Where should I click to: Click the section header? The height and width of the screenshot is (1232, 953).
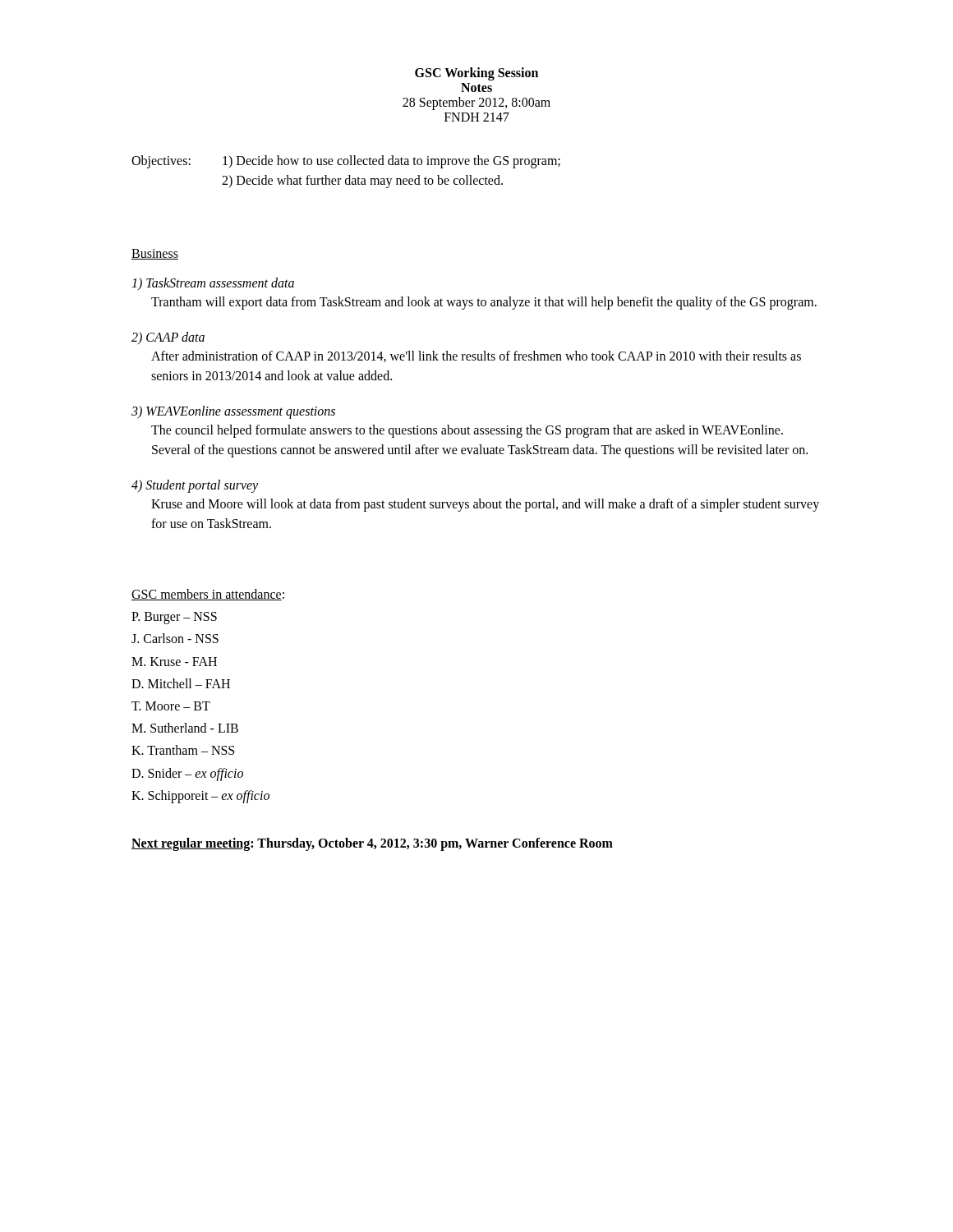[155, 253]
